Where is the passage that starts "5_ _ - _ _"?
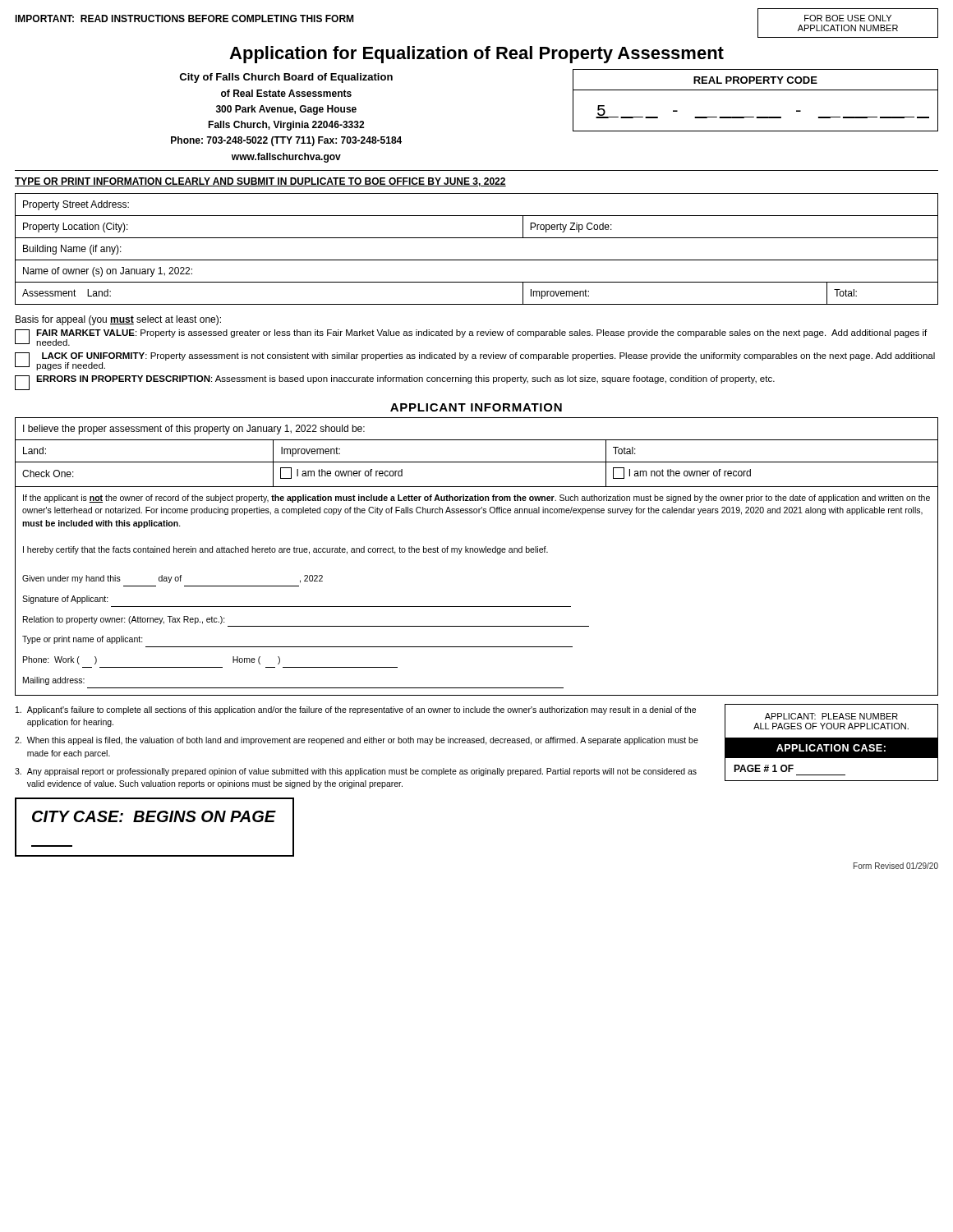Image resolution: width=953 pixels, height=1232 pixels. 763,111
